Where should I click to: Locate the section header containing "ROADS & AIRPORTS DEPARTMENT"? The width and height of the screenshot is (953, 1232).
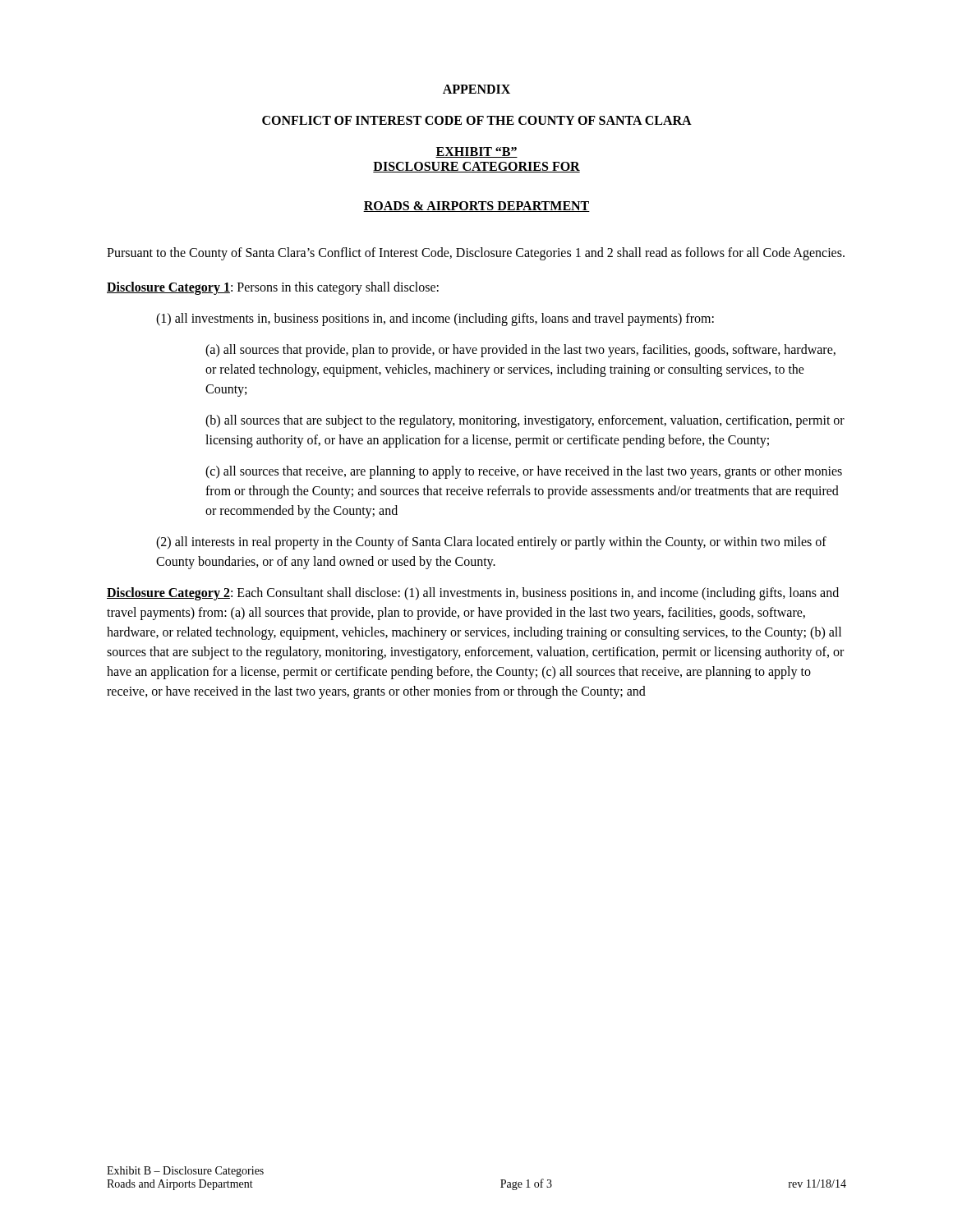click(476, 206)
